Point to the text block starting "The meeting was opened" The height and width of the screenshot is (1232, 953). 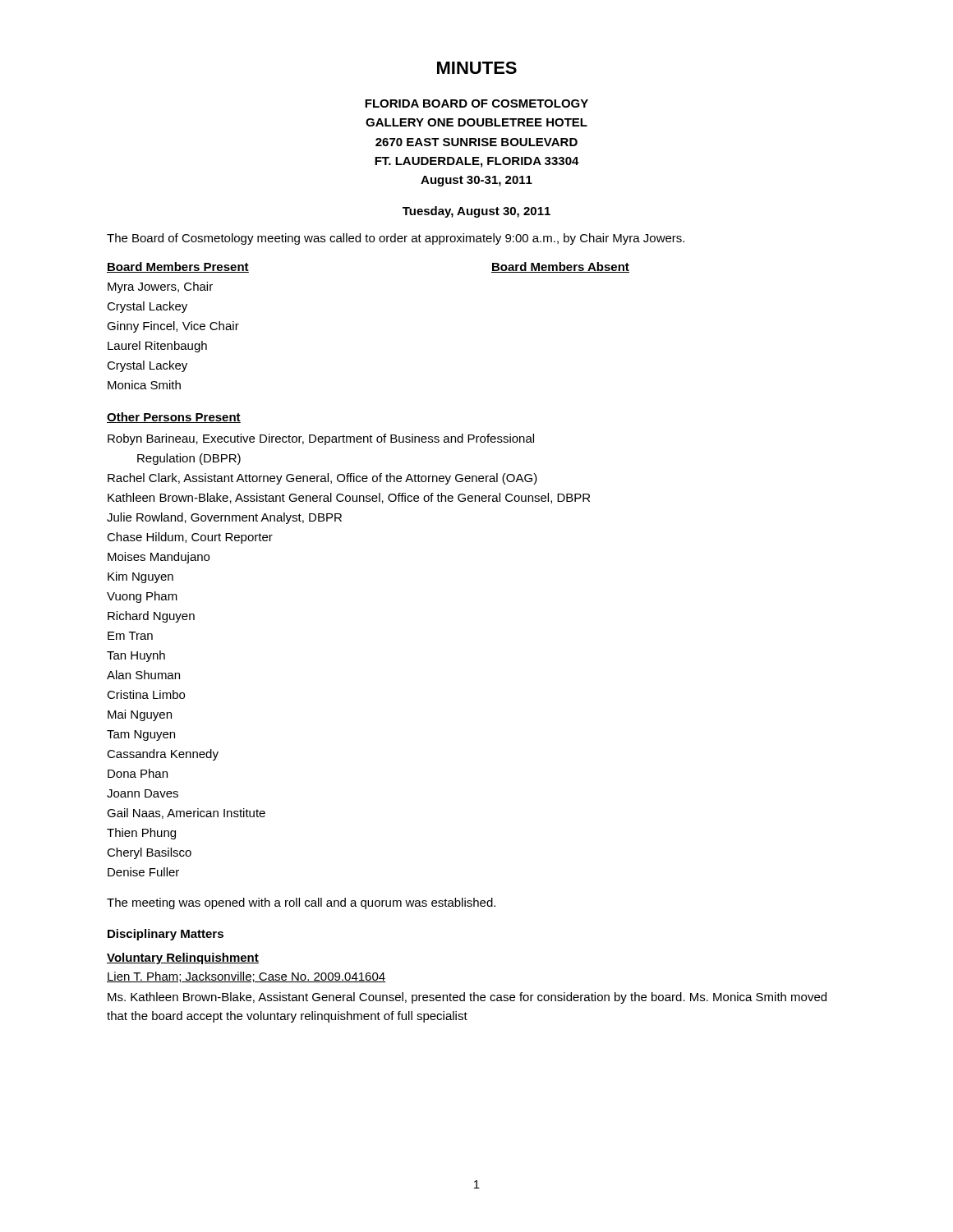click(302, 902)
